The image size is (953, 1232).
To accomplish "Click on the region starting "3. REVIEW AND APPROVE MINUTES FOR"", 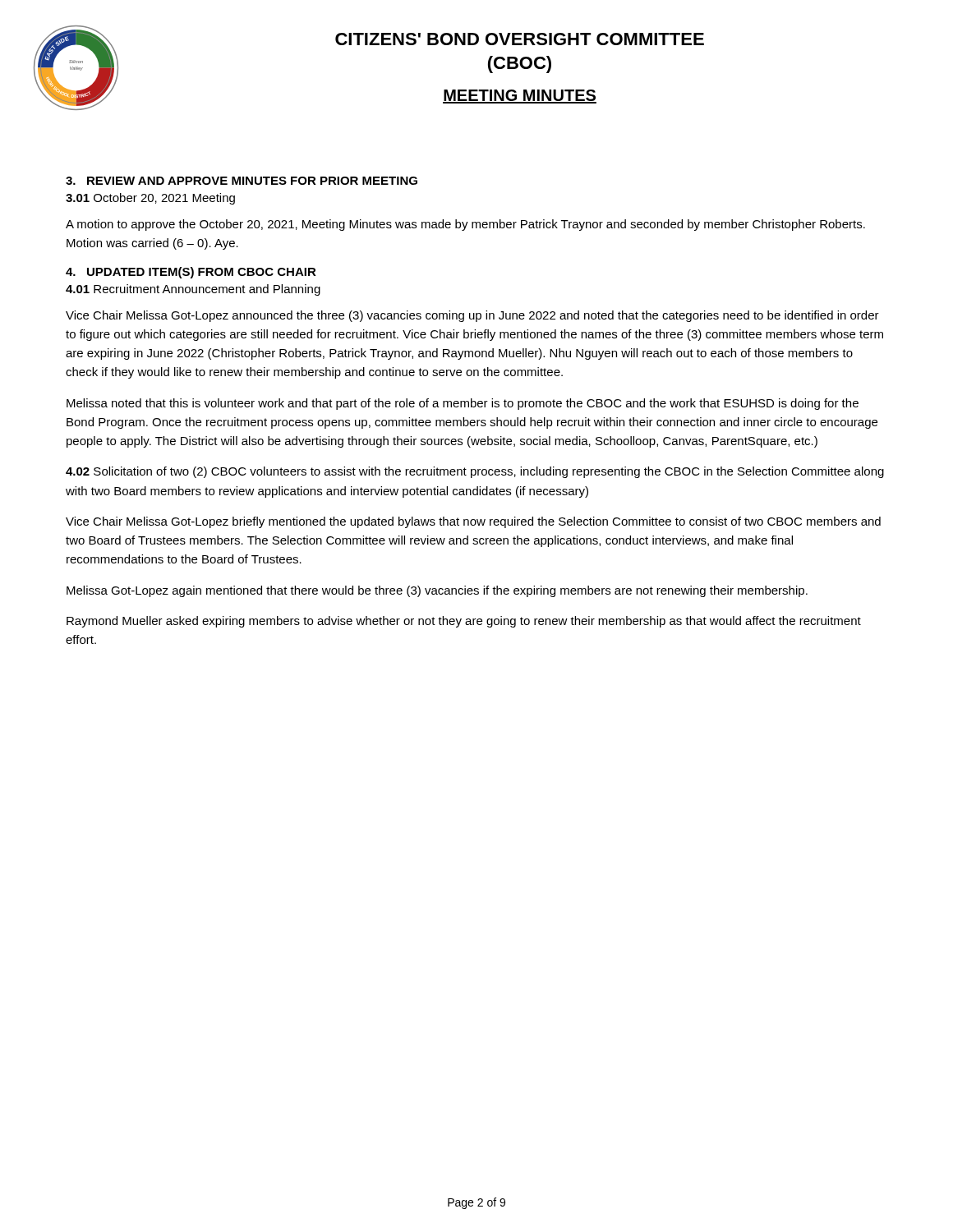I will tap(242, 180).
